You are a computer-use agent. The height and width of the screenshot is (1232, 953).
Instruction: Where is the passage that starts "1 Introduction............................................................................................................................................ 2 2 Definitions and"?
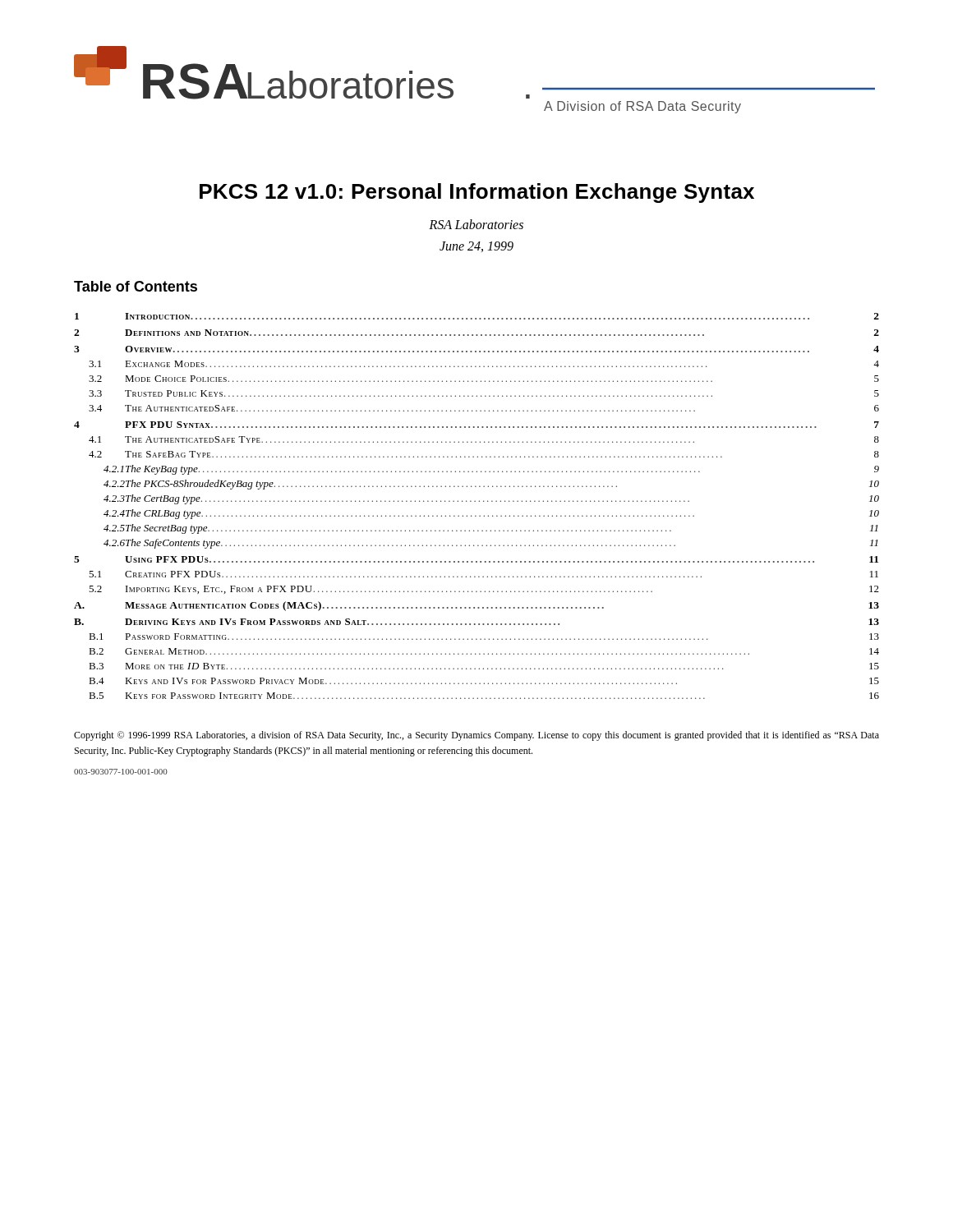point(476,505)
